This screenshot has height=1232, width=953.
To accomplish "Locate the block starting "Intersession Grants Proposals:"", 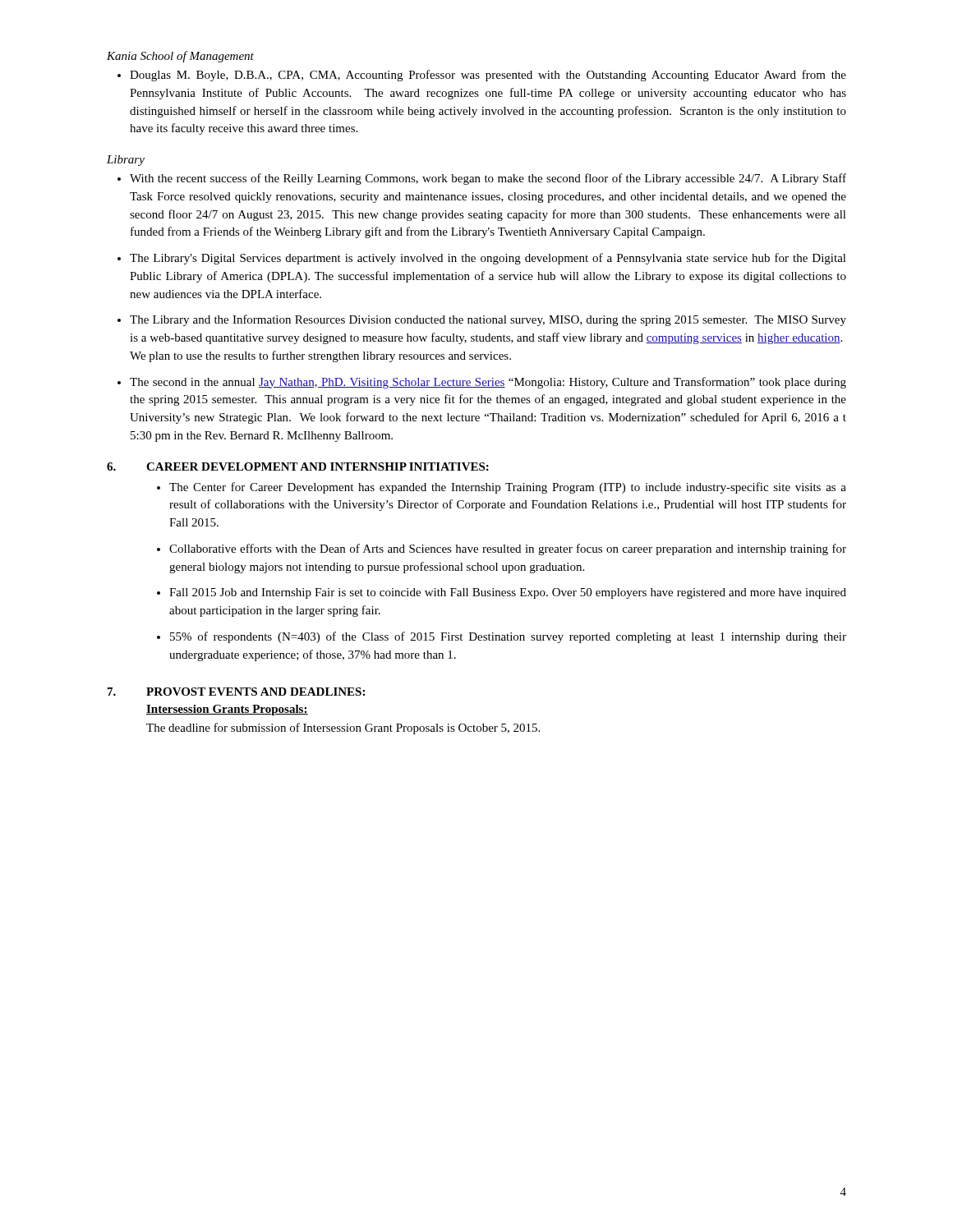I will (227, 709).
